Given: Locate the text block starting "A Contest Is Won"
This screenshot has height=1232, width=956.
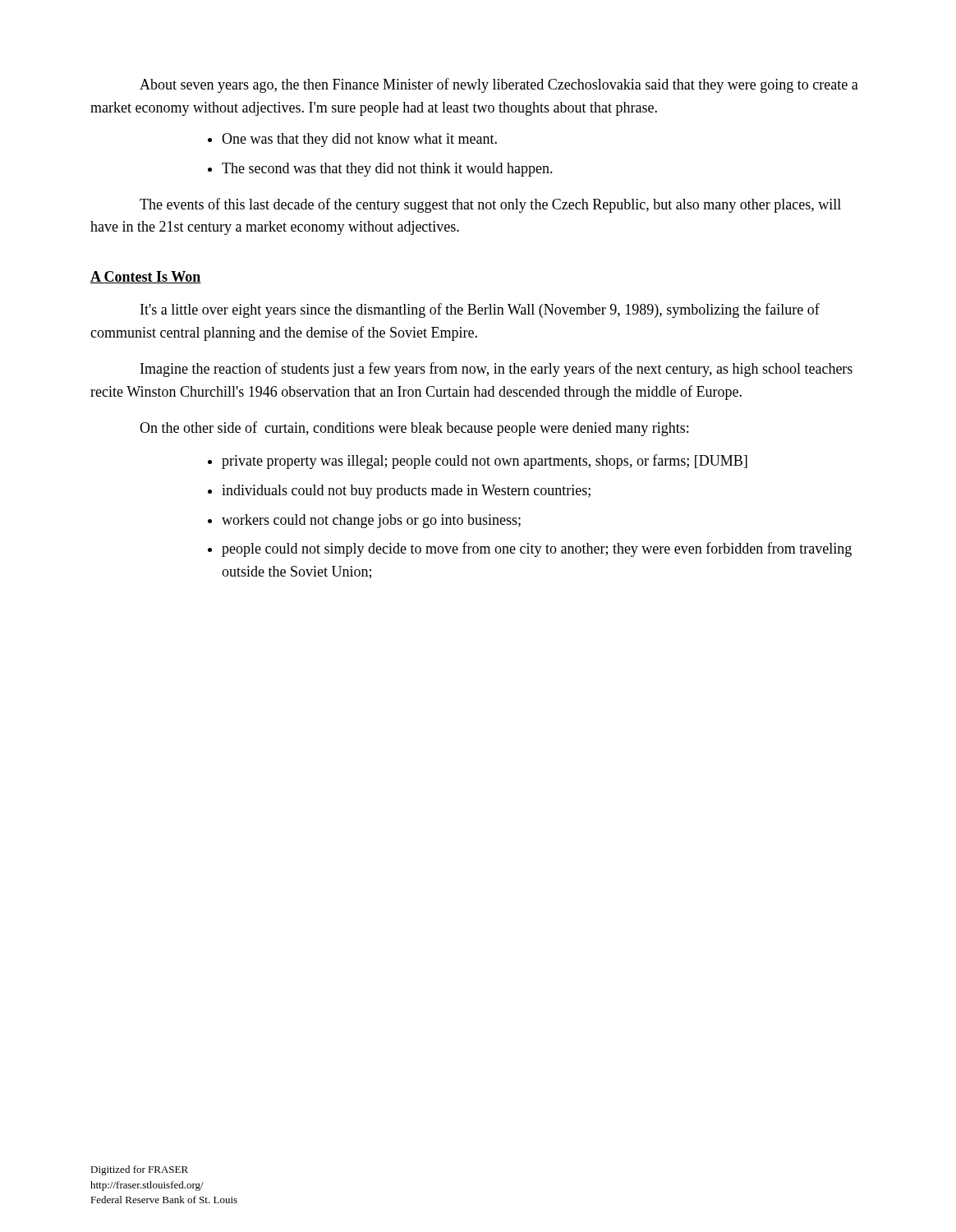Looking at the screenshot, I should coord(145,277).
